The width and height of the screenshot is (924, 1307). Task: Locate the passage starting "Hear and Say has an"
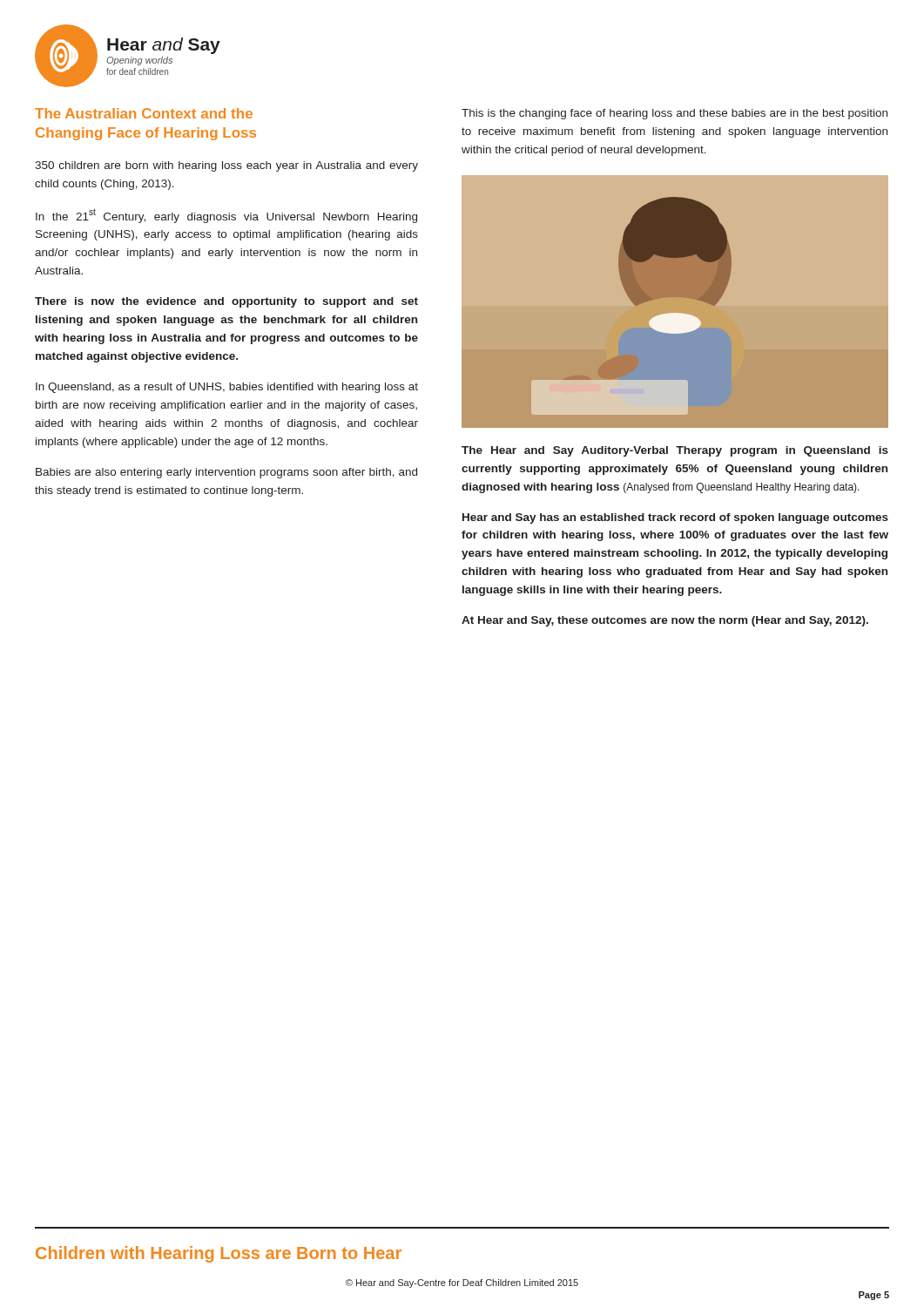pos(675,553)
